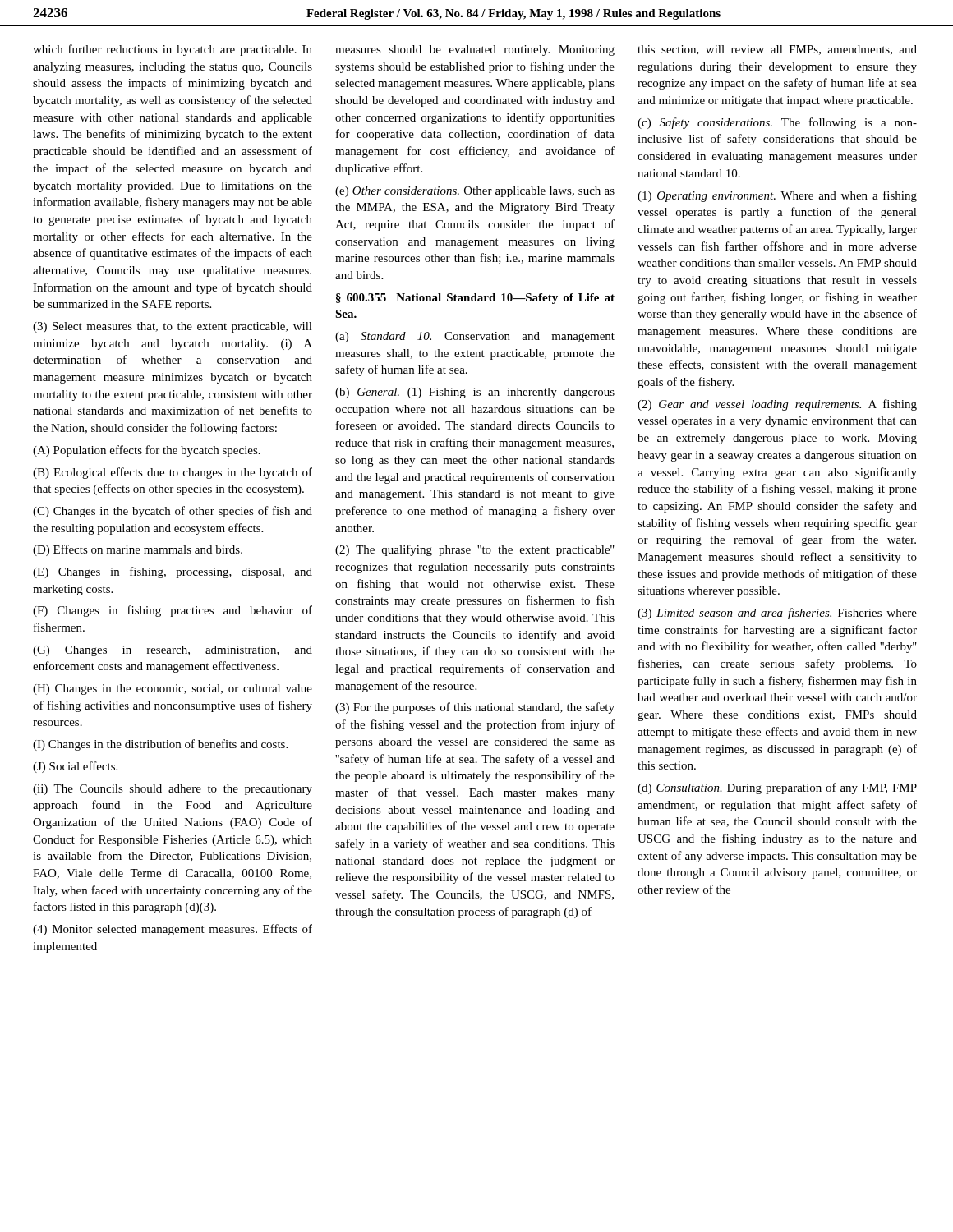Point to the block starting "(C) Changes in the"
The height and width of the screenshot is (1232, 953).
173,520
